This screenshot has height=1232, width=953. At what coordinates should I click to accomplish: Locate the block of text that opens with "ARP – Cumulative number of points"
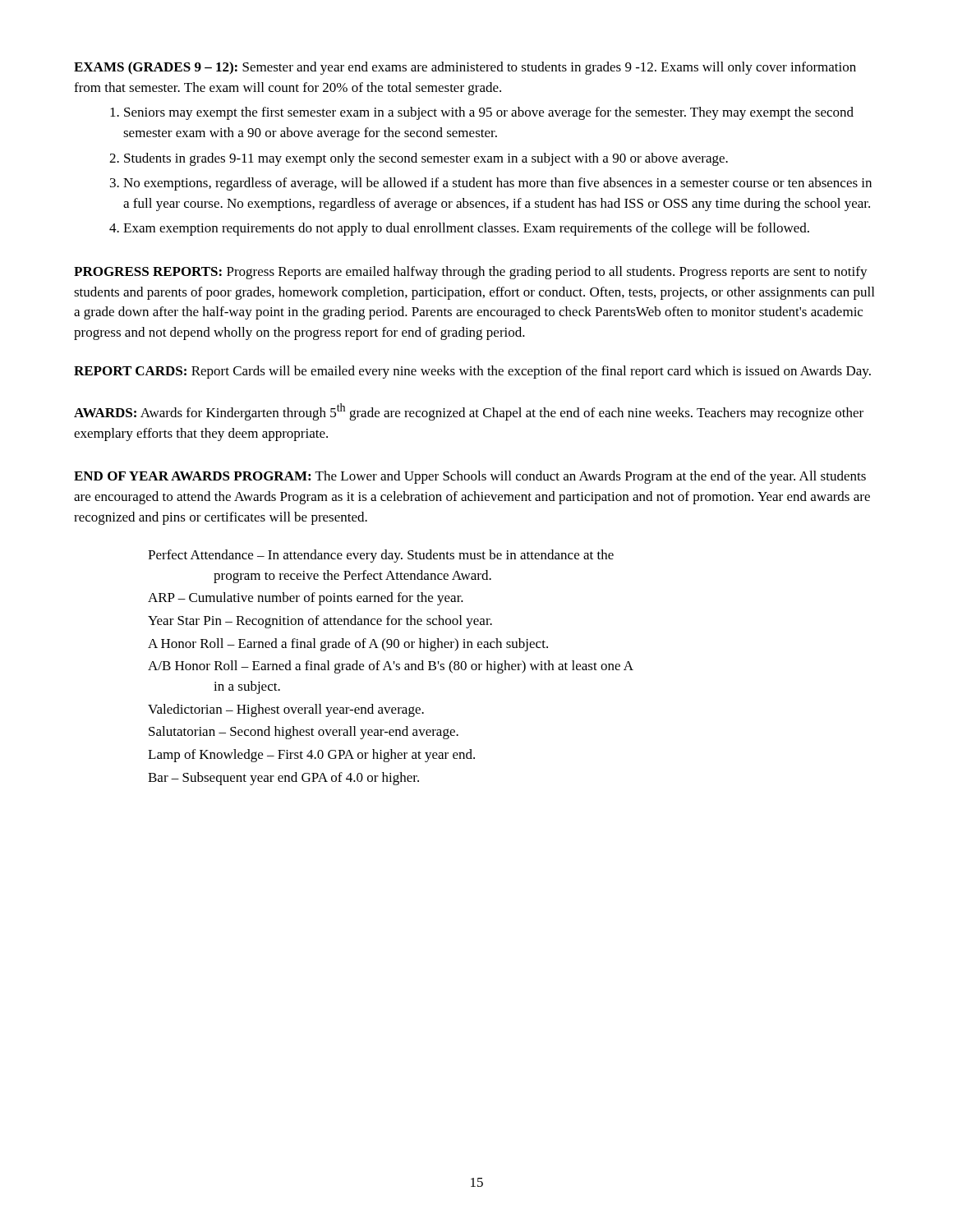[x=306, y=598]
